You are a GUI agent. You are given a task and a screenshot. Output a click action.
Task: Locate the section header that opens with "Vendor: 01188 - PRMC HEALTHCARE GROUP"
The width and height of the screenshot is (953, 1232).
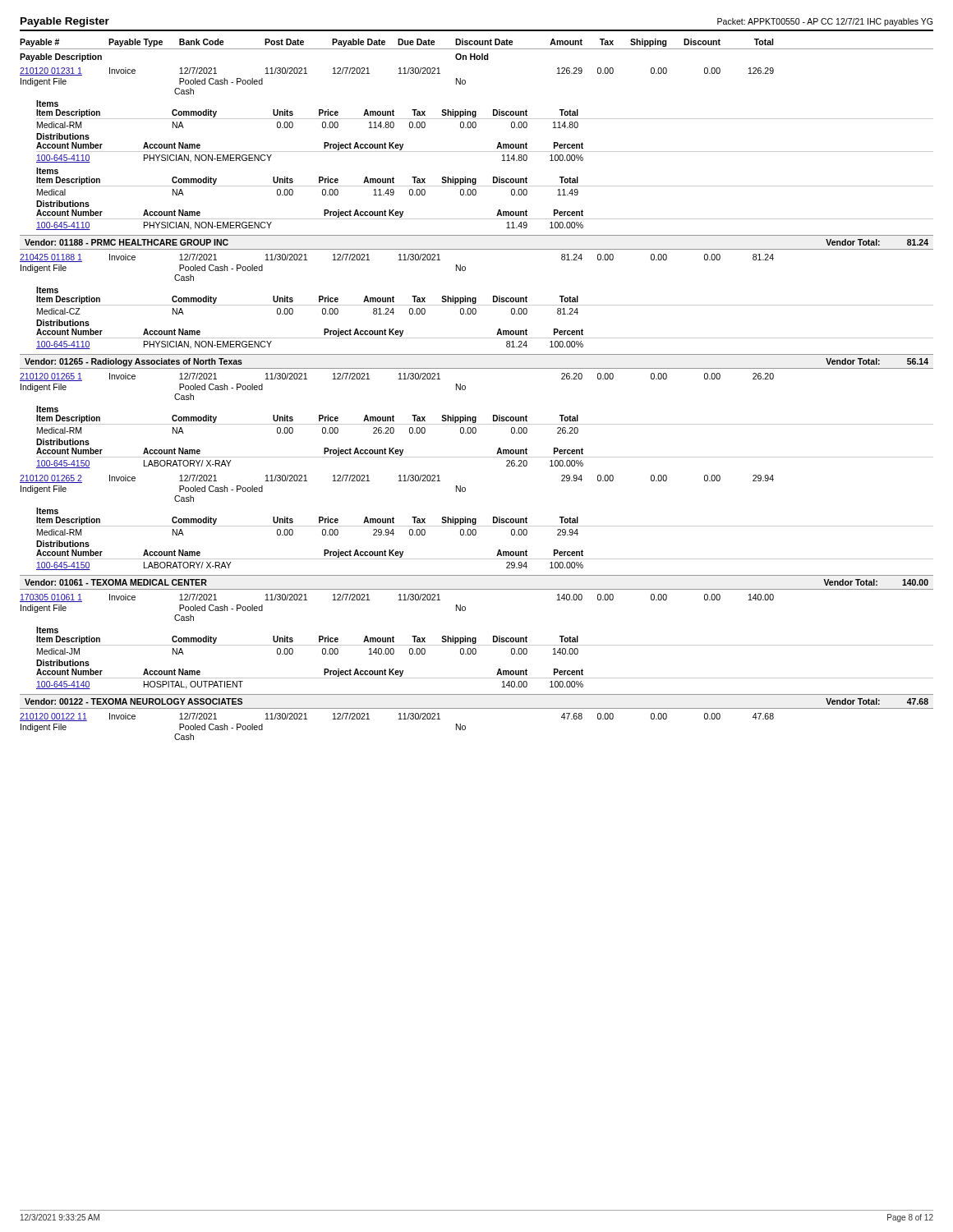pos(476,242)
